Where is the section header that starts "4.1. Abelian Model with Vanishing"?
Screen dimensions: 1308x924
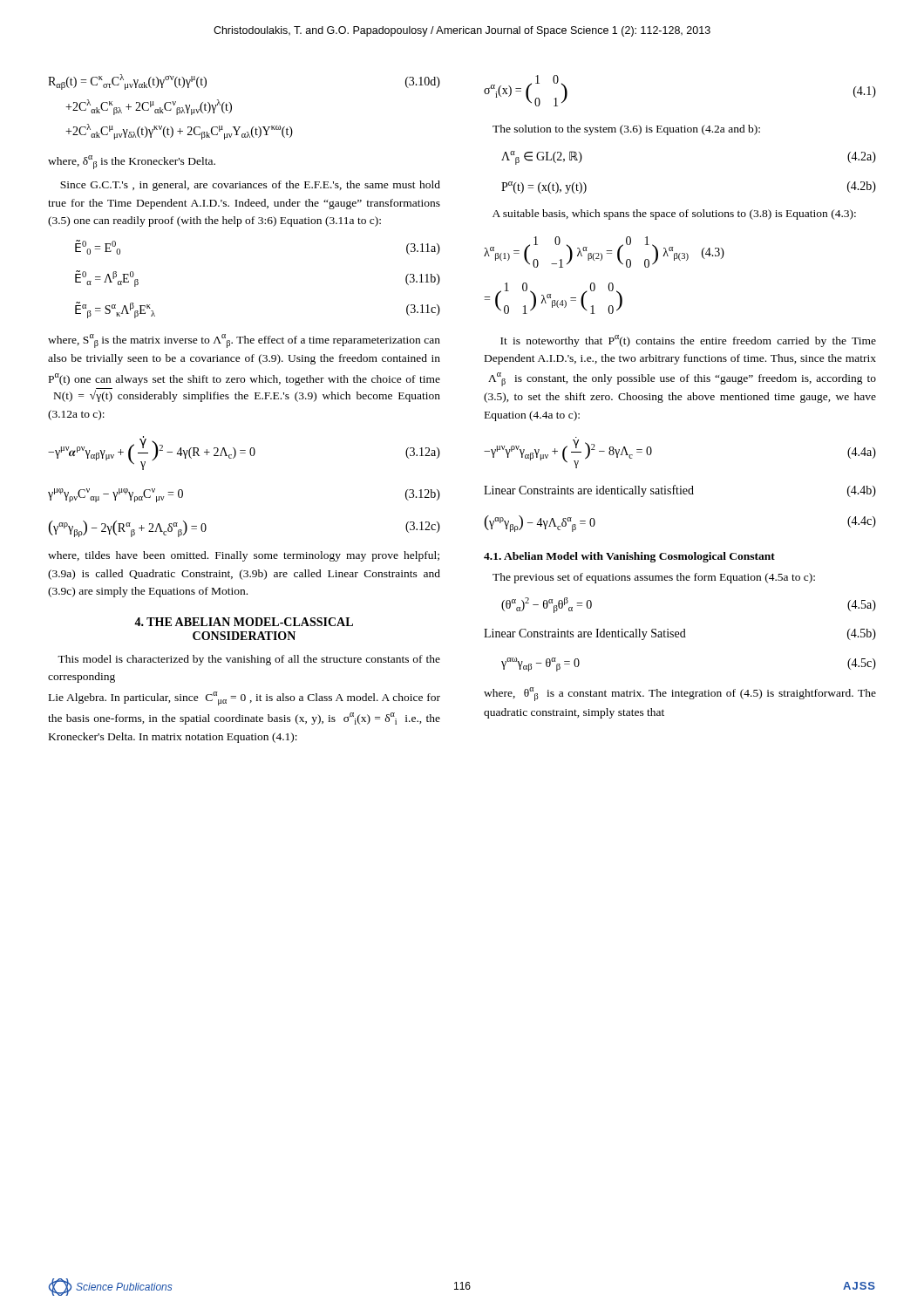(x=629, y=556)
